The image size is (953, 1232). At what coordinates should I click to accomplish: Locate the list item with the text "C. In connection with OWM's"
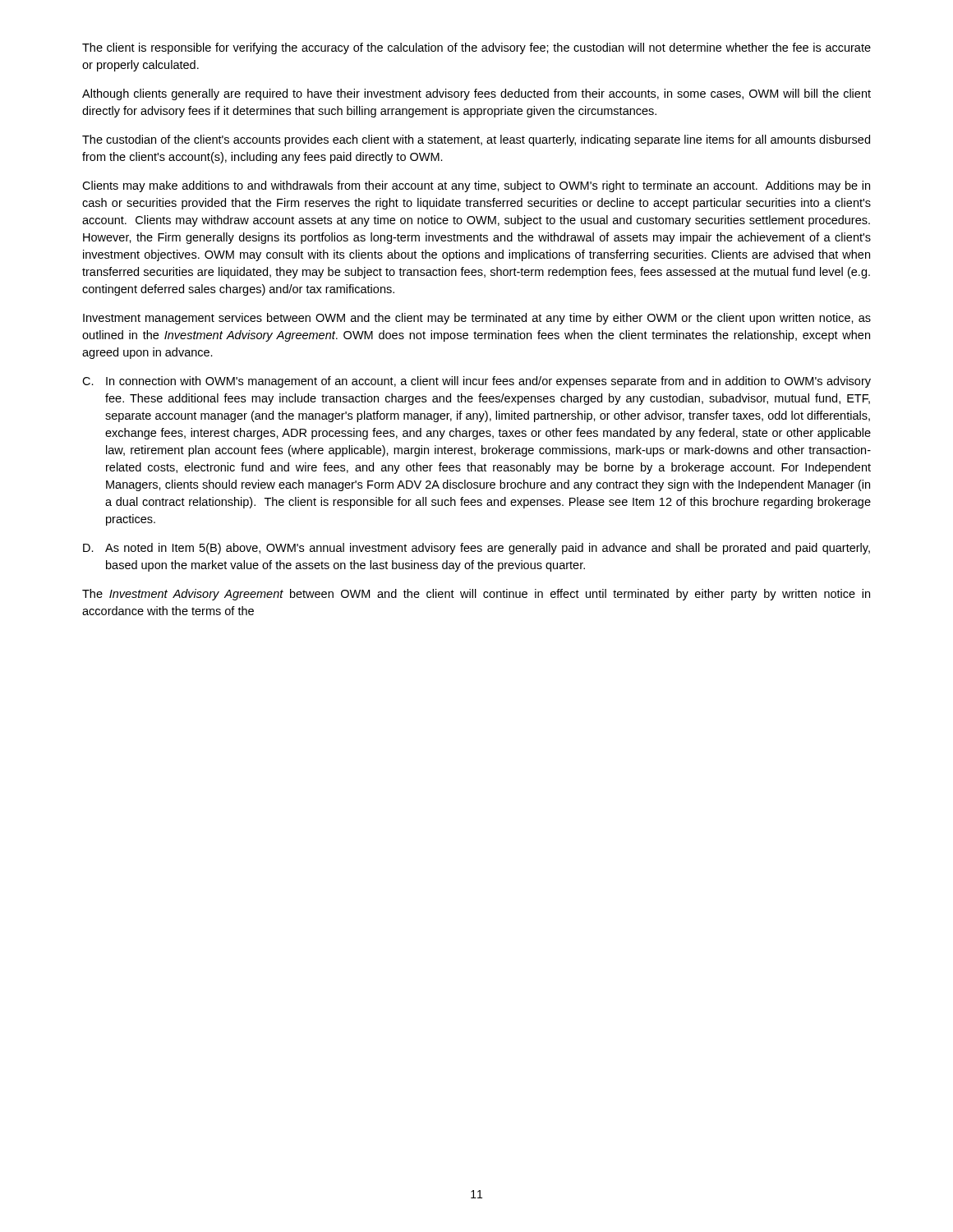[x=476, y=451]
